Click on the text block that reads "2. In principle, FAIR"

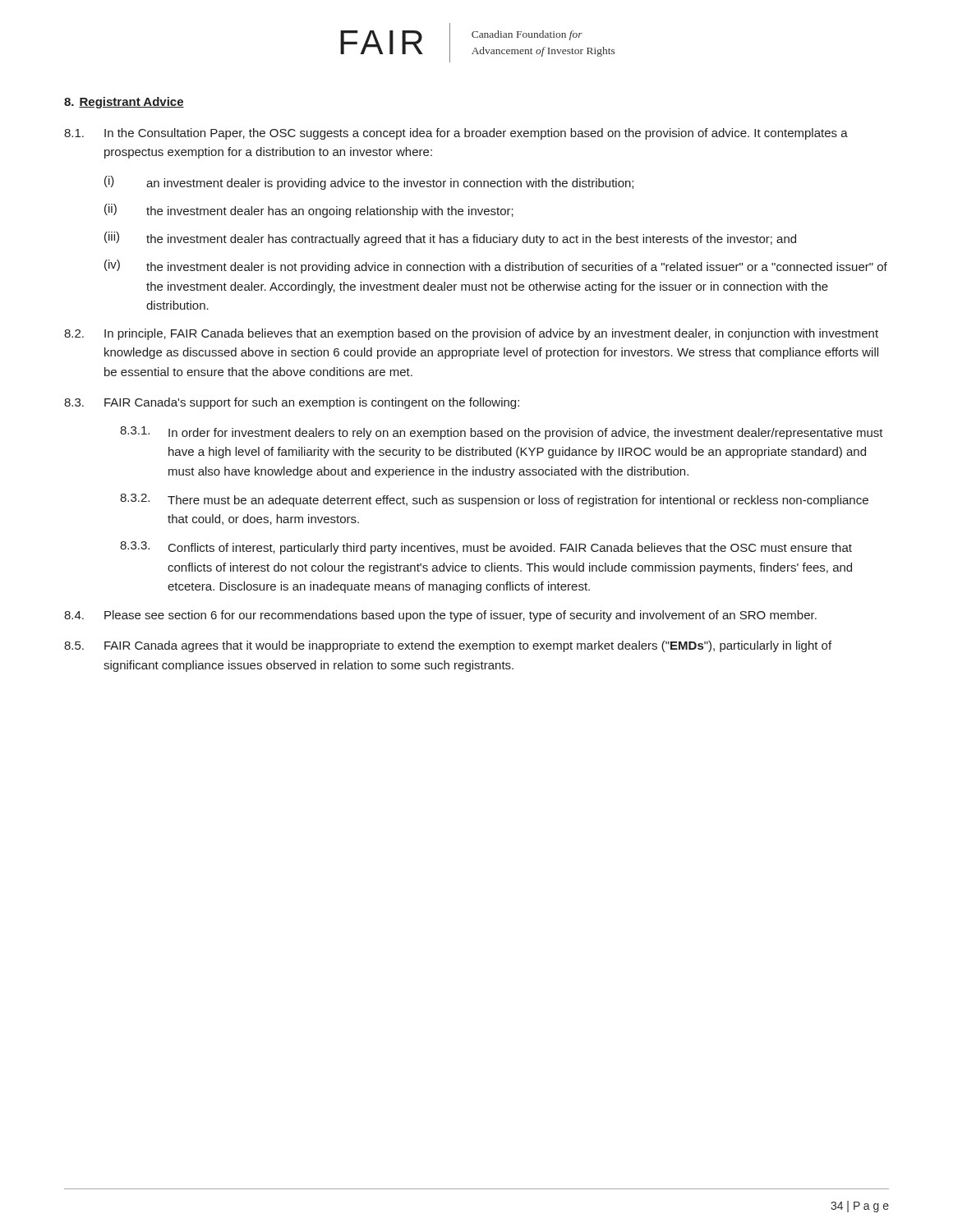click(476, 352)
